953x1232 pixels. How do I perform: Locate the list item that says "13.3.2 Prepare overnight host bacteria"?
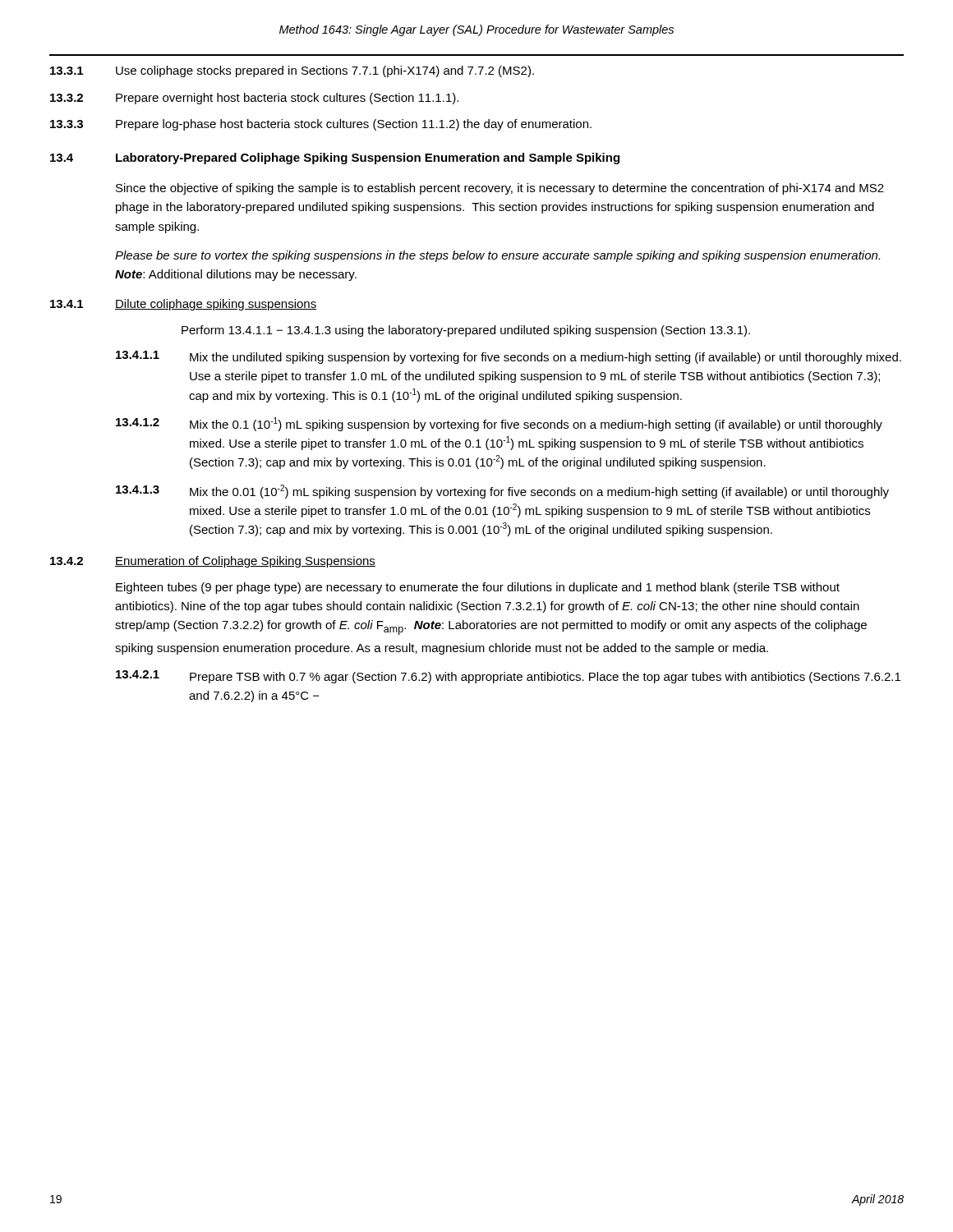click(254, 99)
